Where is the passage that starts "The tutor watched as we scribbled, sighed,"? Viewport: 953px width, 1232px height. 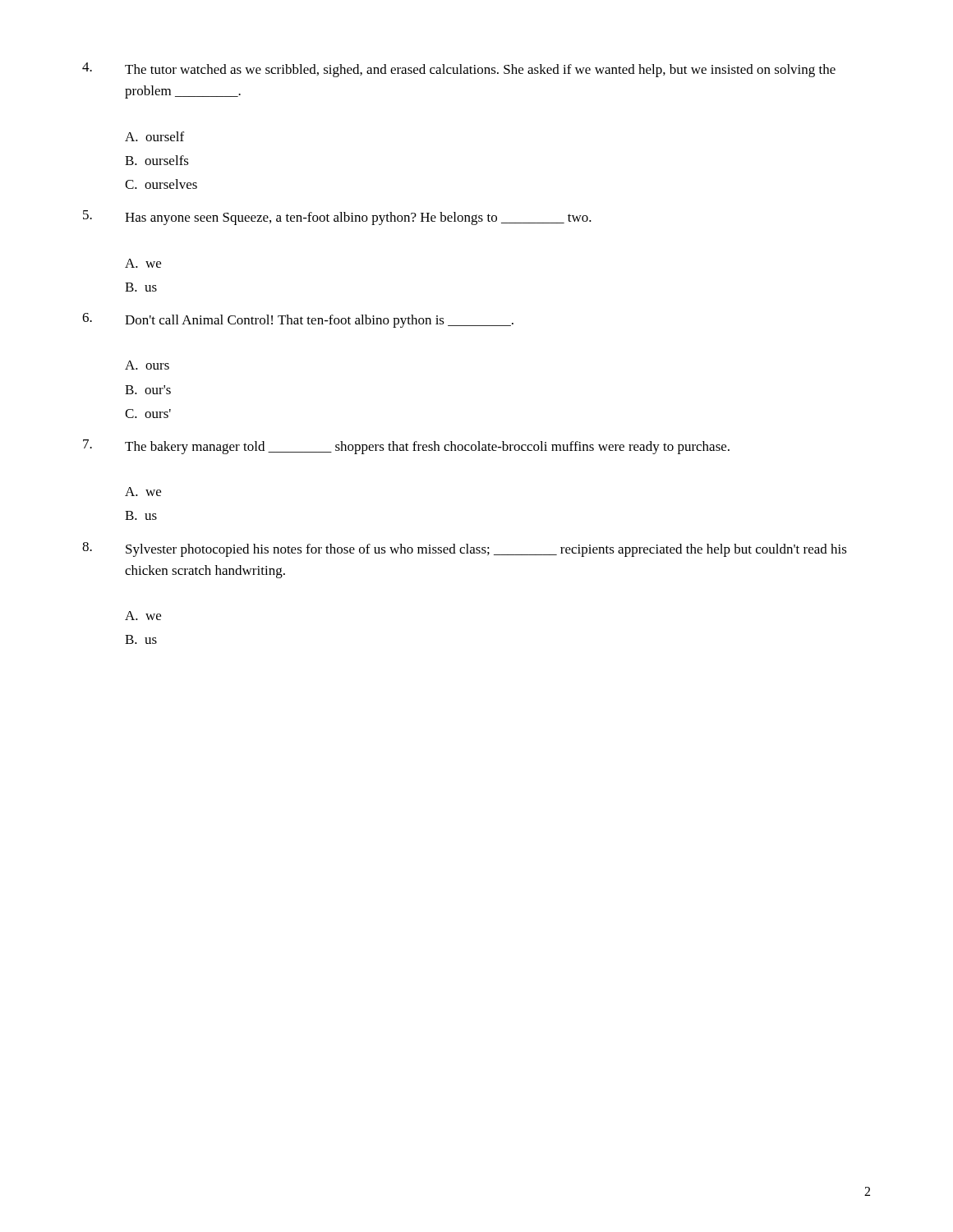pyautogui.click(x=476, y=81)
